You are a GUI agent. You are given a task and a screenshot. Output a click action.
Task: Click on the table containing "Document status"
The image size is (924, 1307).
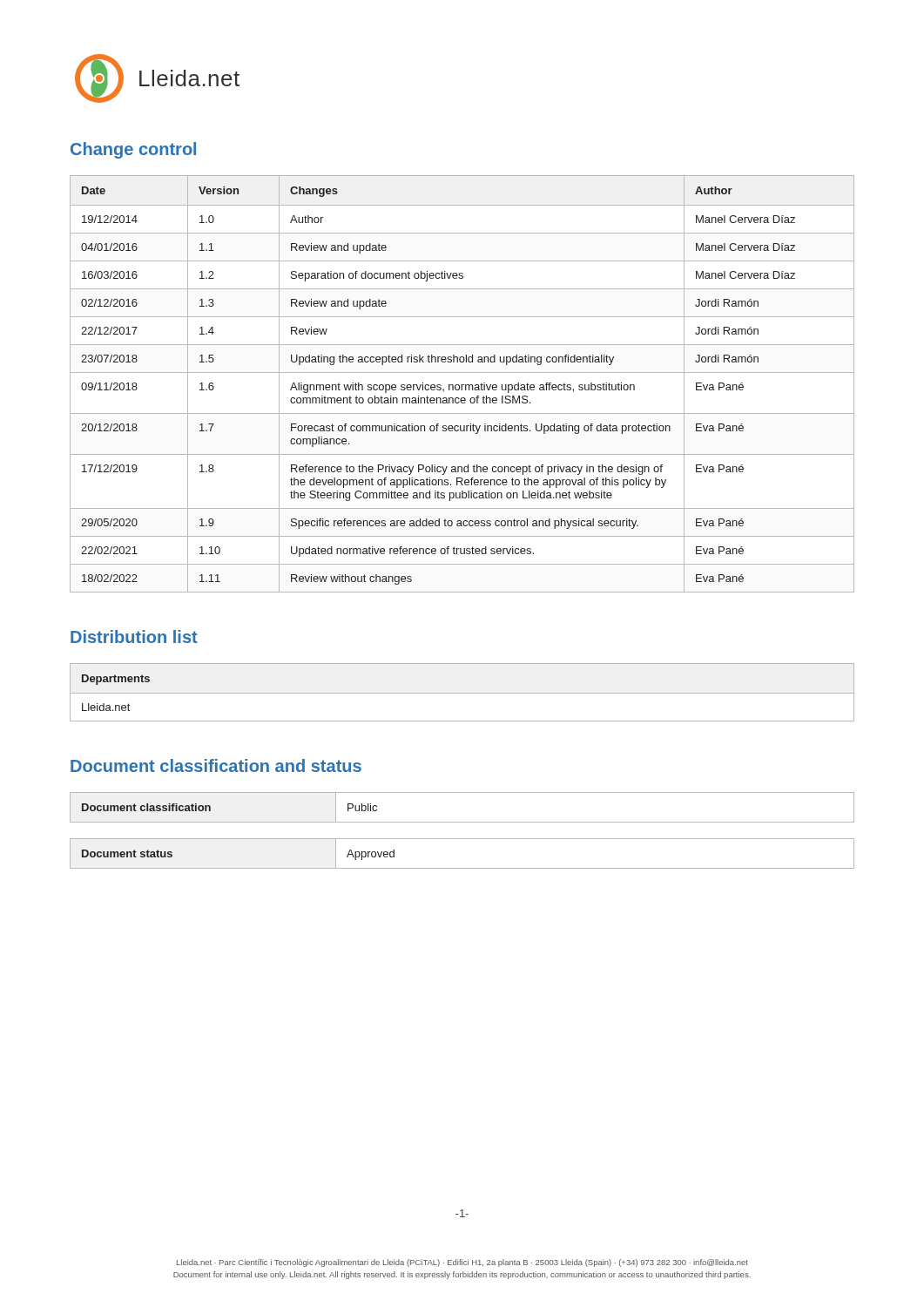[462, 853]
